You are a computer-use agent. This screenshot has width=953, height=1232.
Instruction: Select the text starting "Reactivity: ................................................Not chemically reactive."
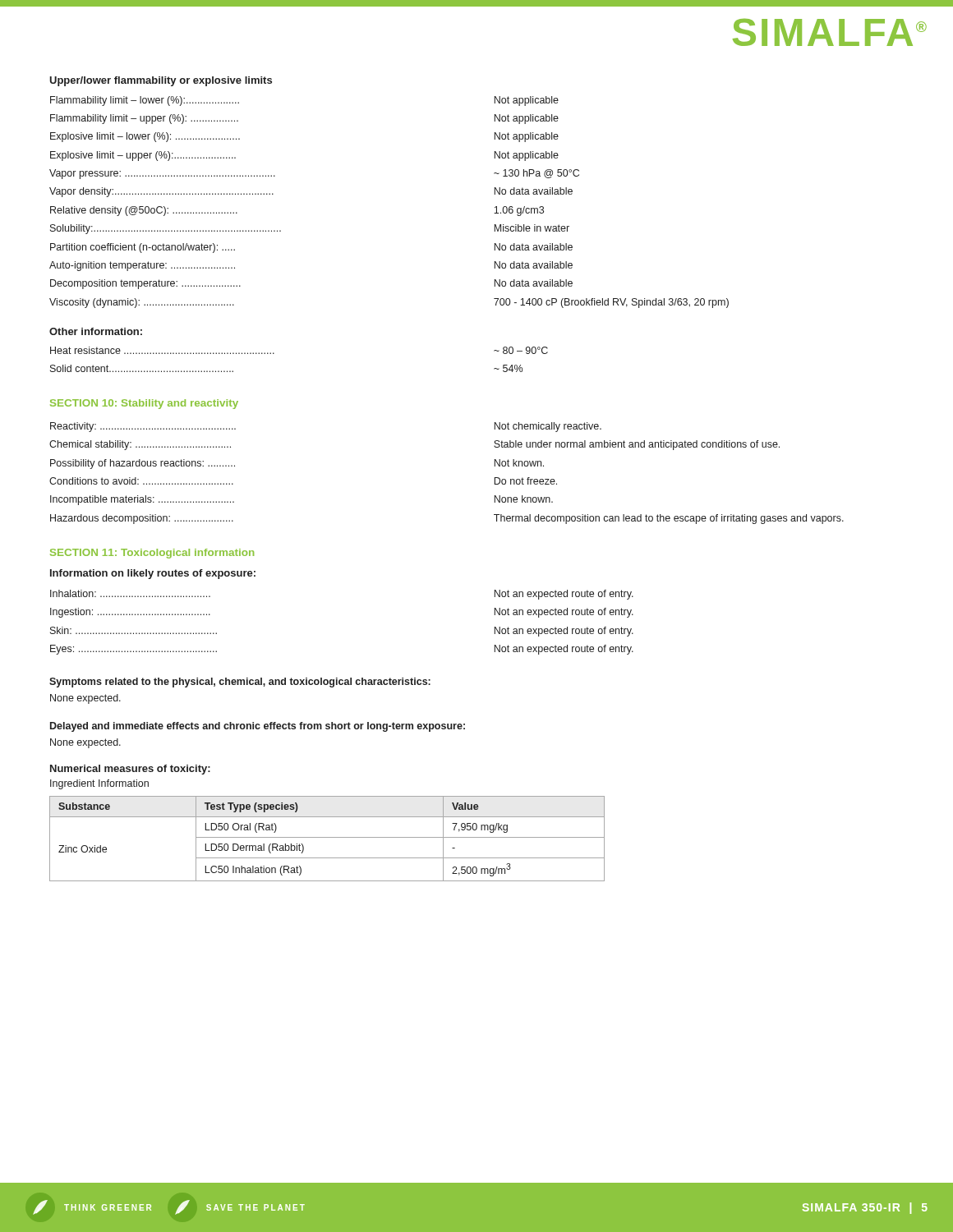[95, 429]
